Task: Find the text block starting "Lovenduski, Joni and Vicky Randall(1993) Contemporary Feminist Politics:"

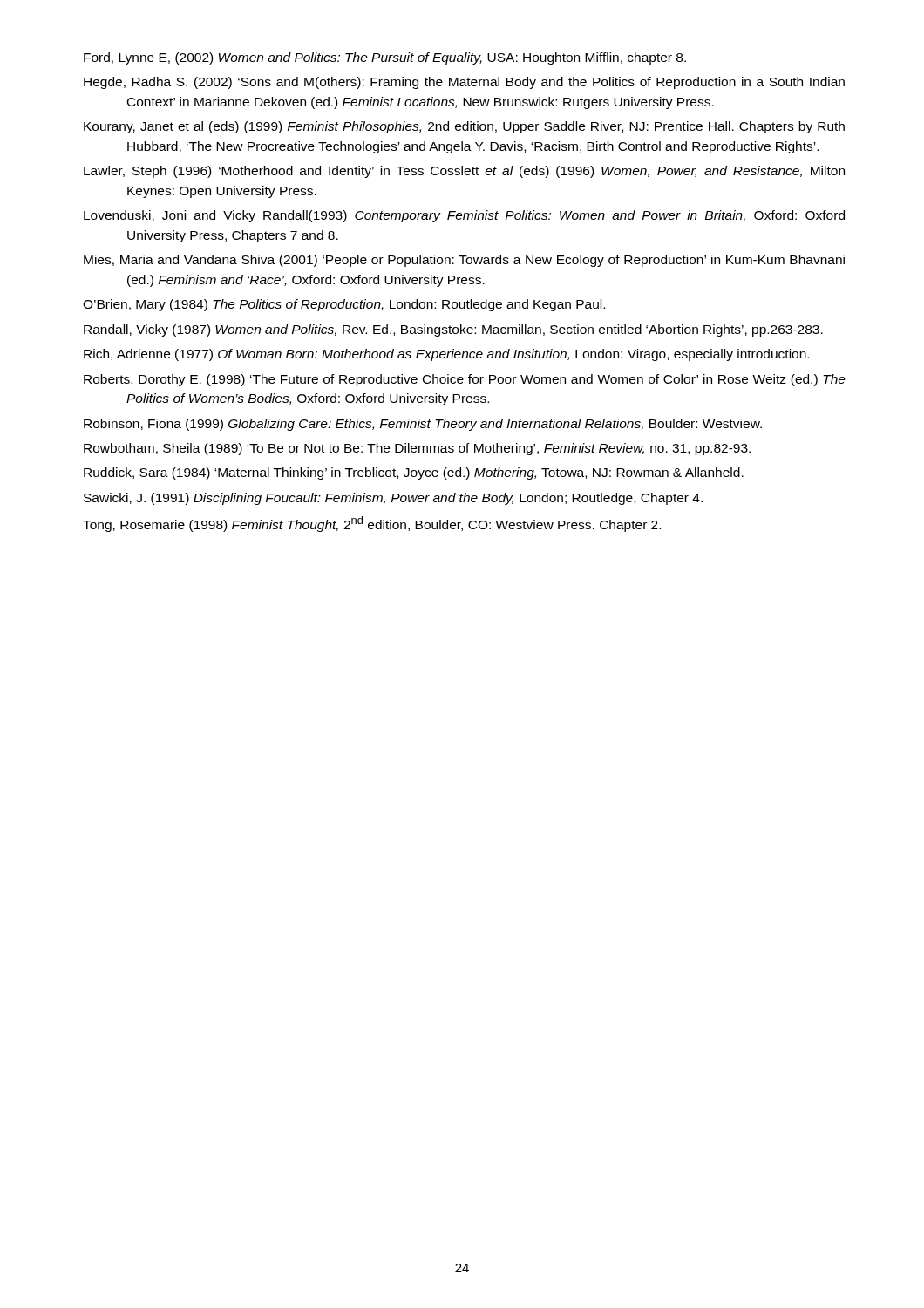Action: 464,225
